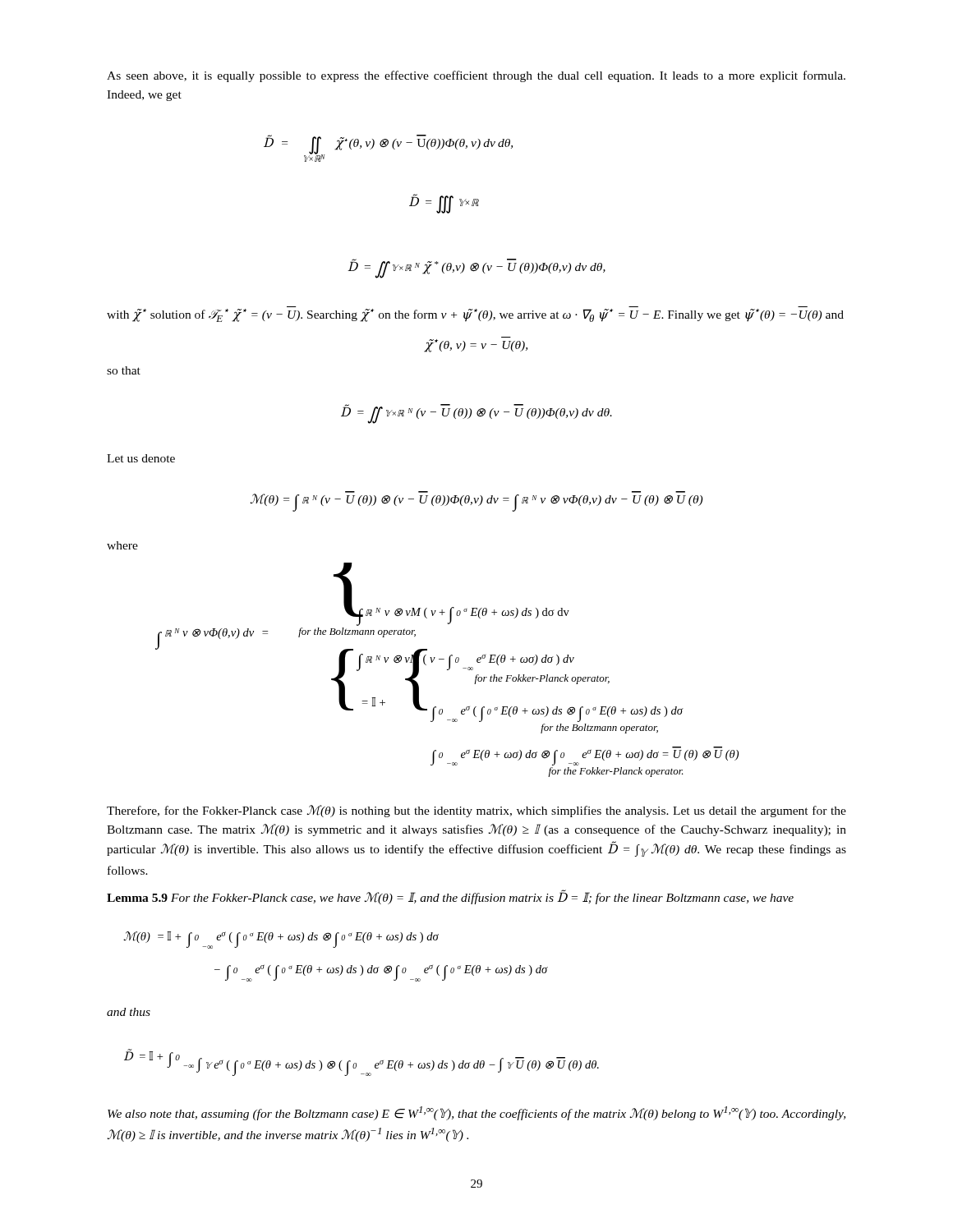Find the element starting "χ̃⋆(θ, v) = v − U(θ),"

pos(476,343)
